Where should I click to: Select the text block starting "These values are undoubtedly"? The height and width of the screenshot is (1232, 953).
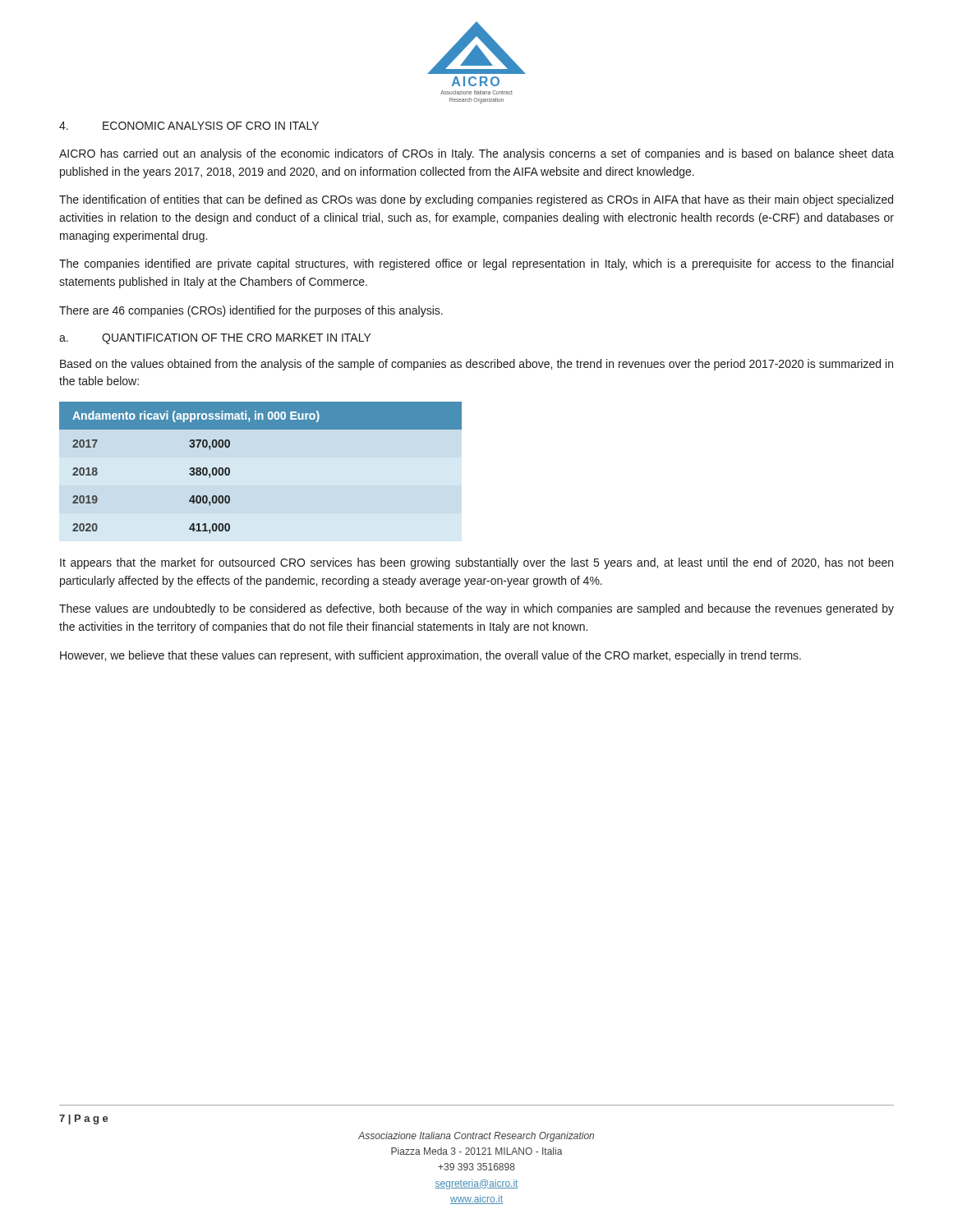476,618
